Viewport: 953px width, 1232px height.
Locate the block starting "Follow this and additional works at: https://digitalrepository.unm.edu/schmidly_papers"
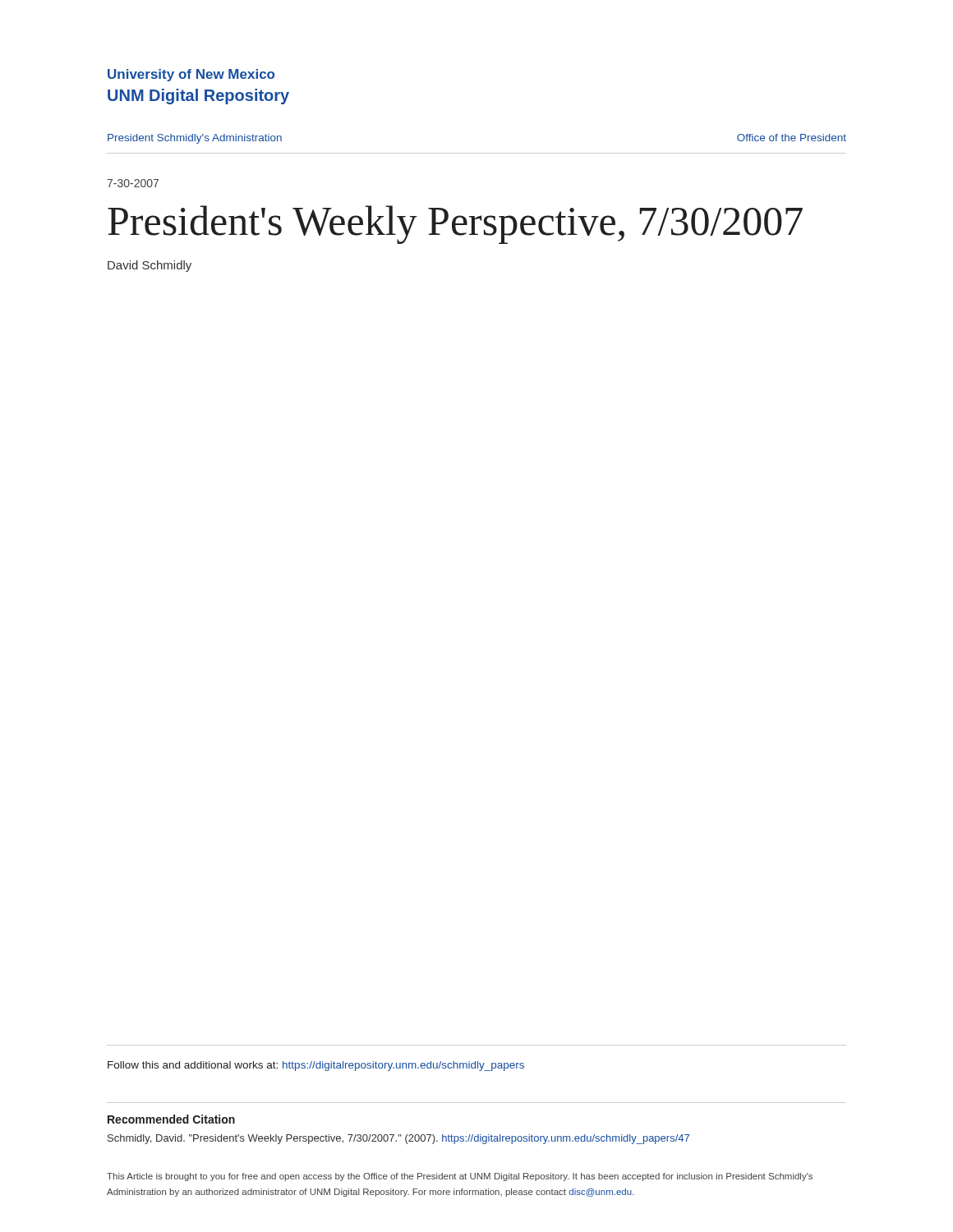point(316,1065)
